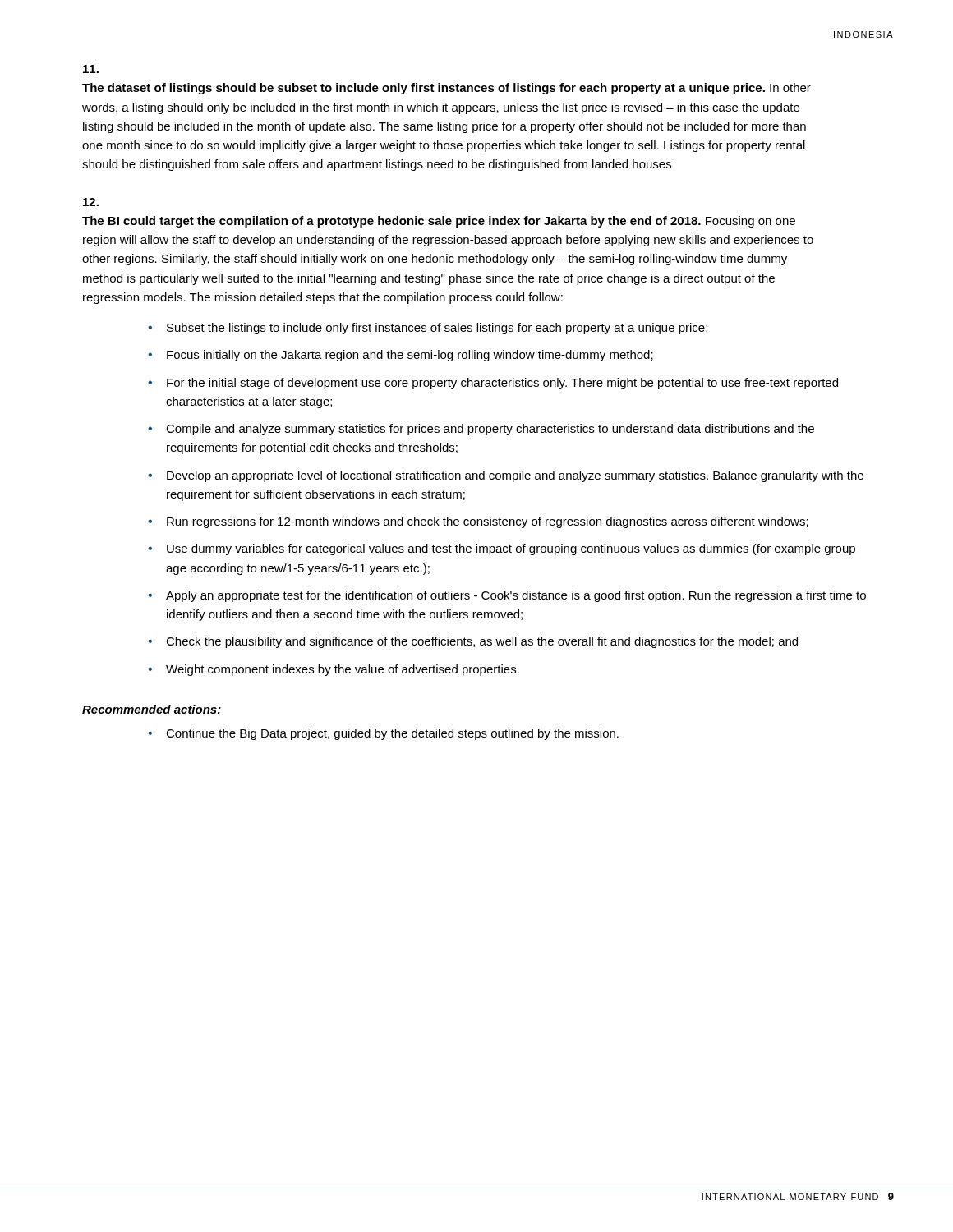Locate the text that reads "Recommended actions:"

coord(152,709)
